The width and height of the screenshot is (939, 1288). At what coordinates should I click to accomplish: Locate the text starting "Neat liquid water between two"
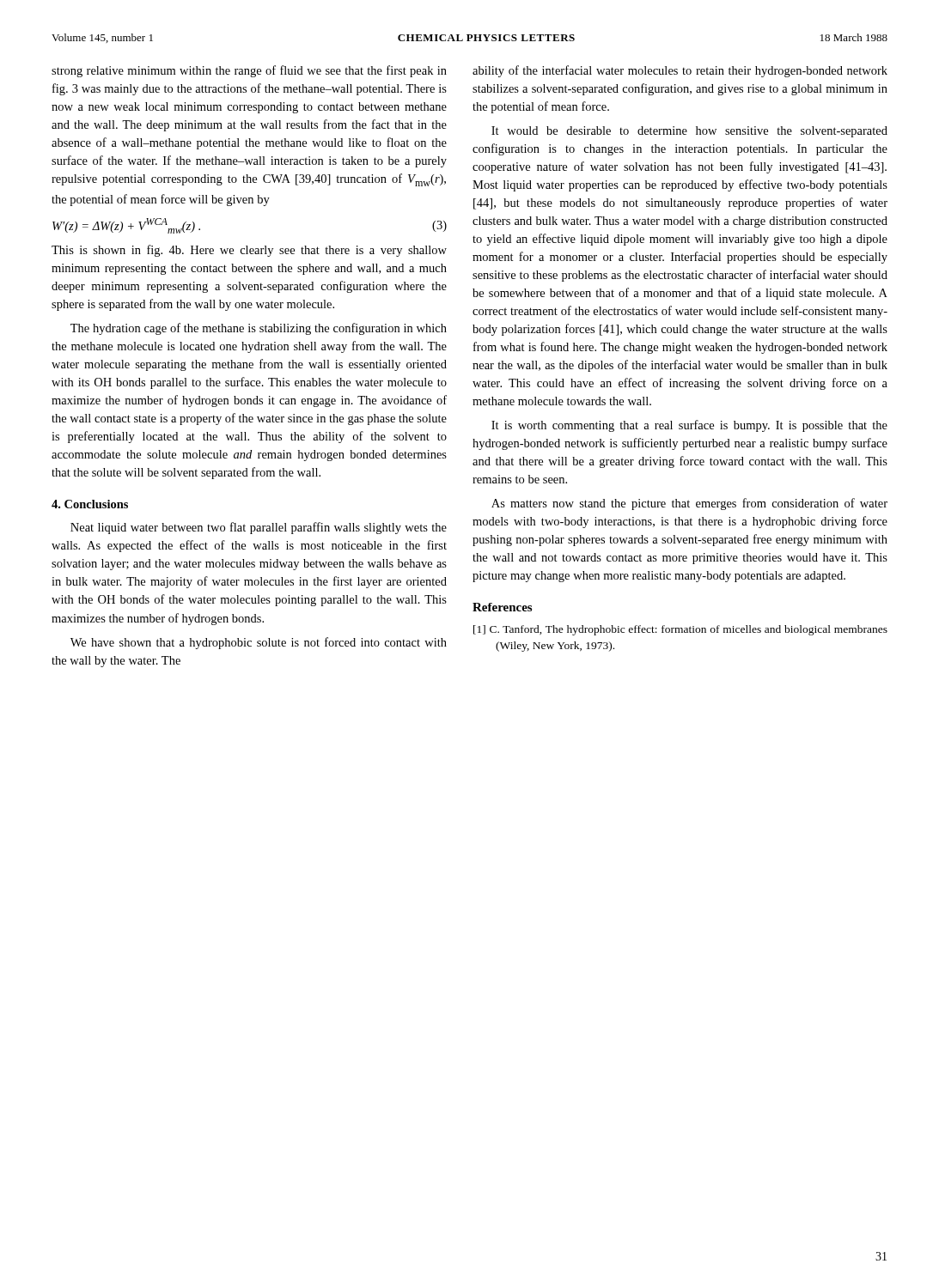pos(249,594)
